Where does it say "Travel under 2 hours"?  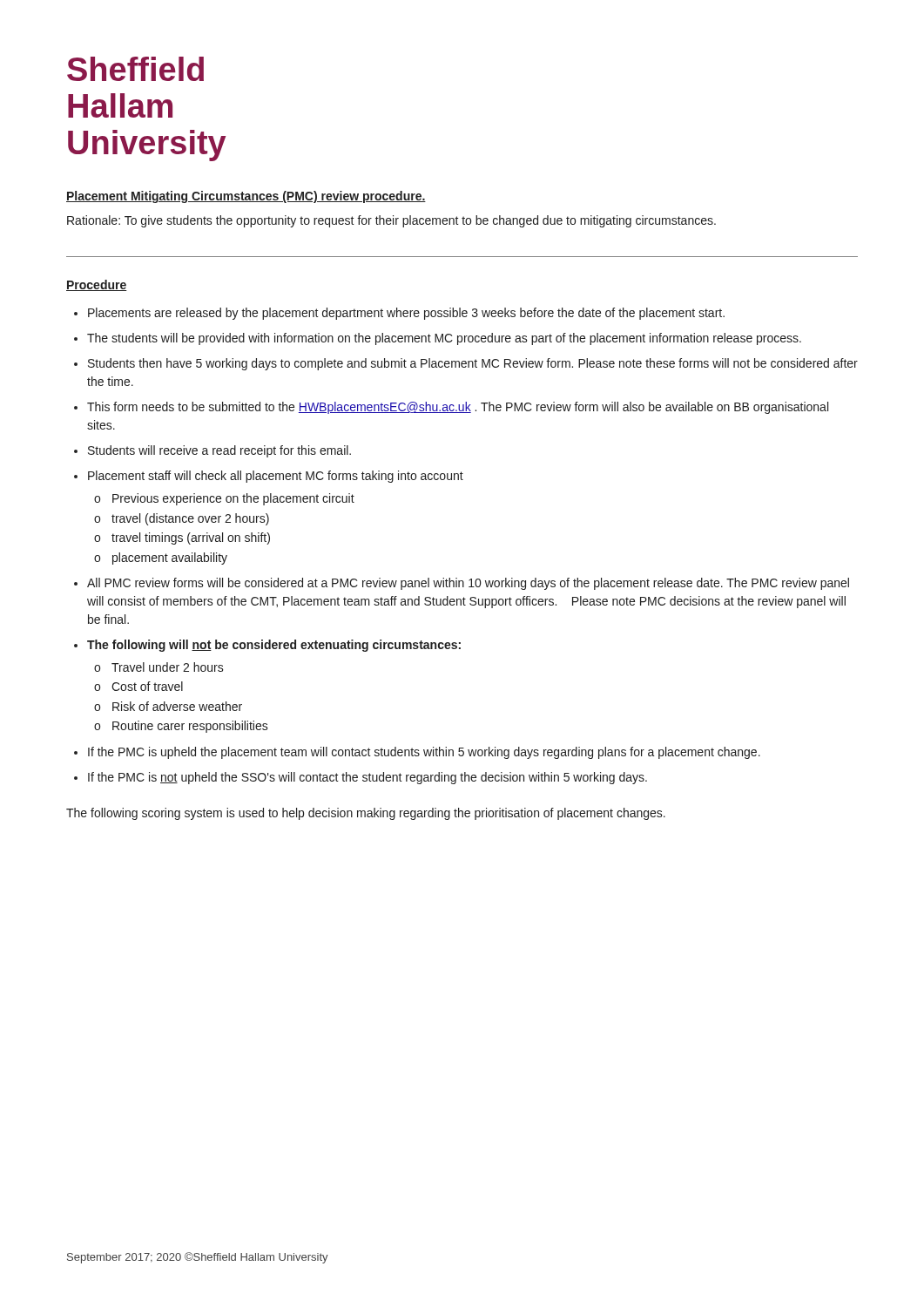167,667
